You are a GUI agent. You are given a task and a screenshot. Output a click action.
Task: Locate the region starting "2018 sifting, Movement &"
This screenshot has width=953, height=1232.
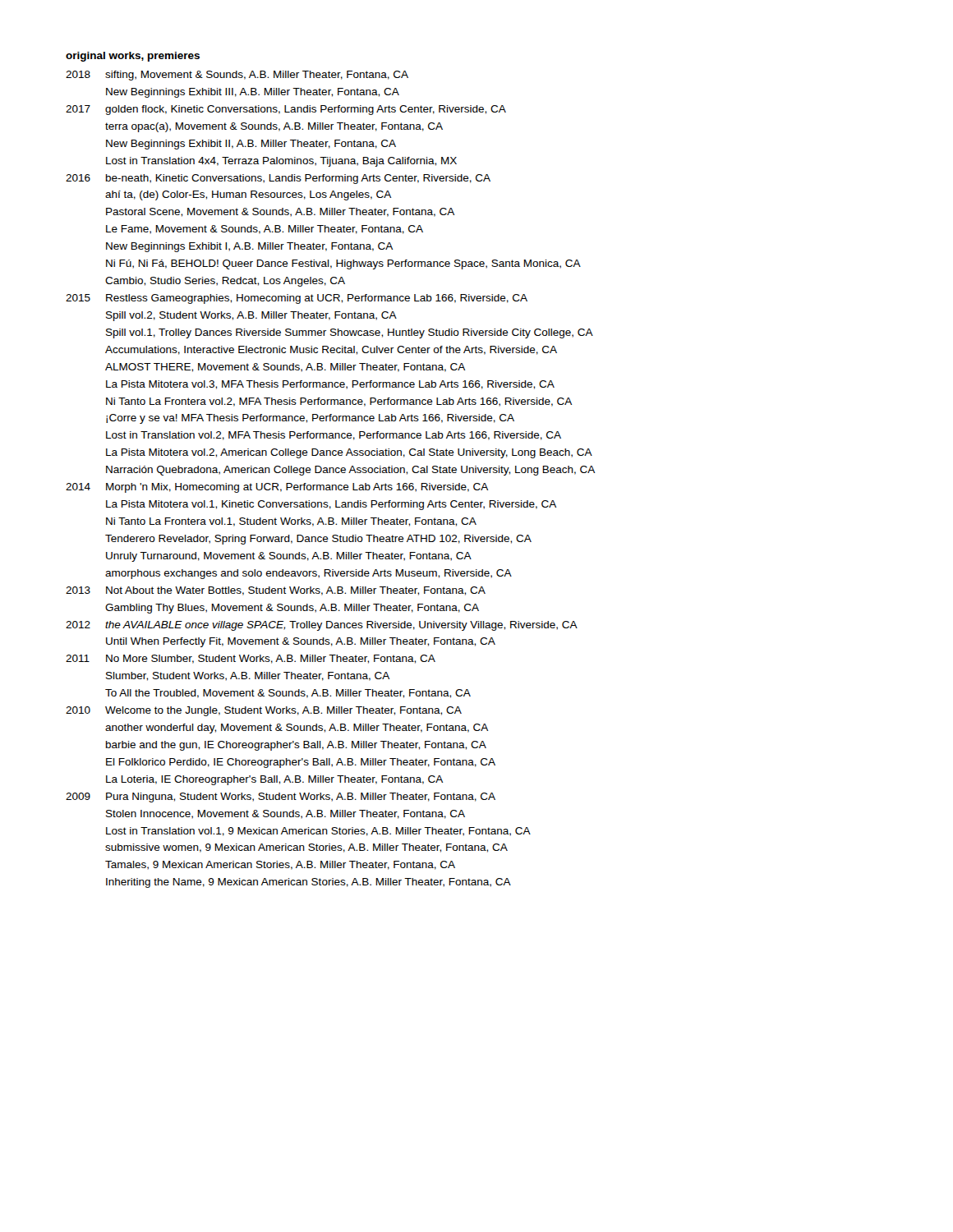tap(237, 76)
